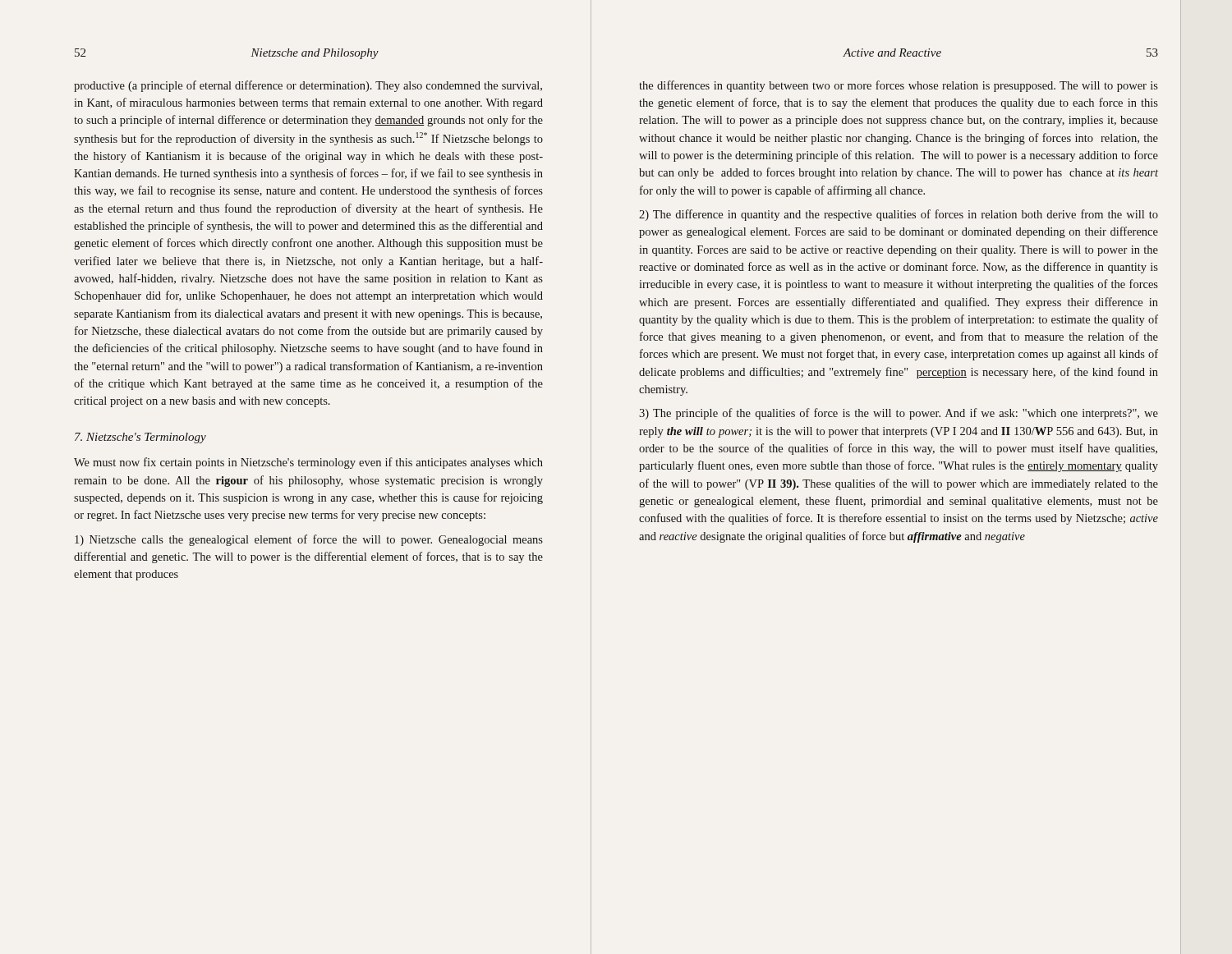Image resolution: width=1232 pixels, height=954 pixels.
Task: Point to the region starting "productive (a principle of eternal difference or determination)."
Action: coord(308,244)
